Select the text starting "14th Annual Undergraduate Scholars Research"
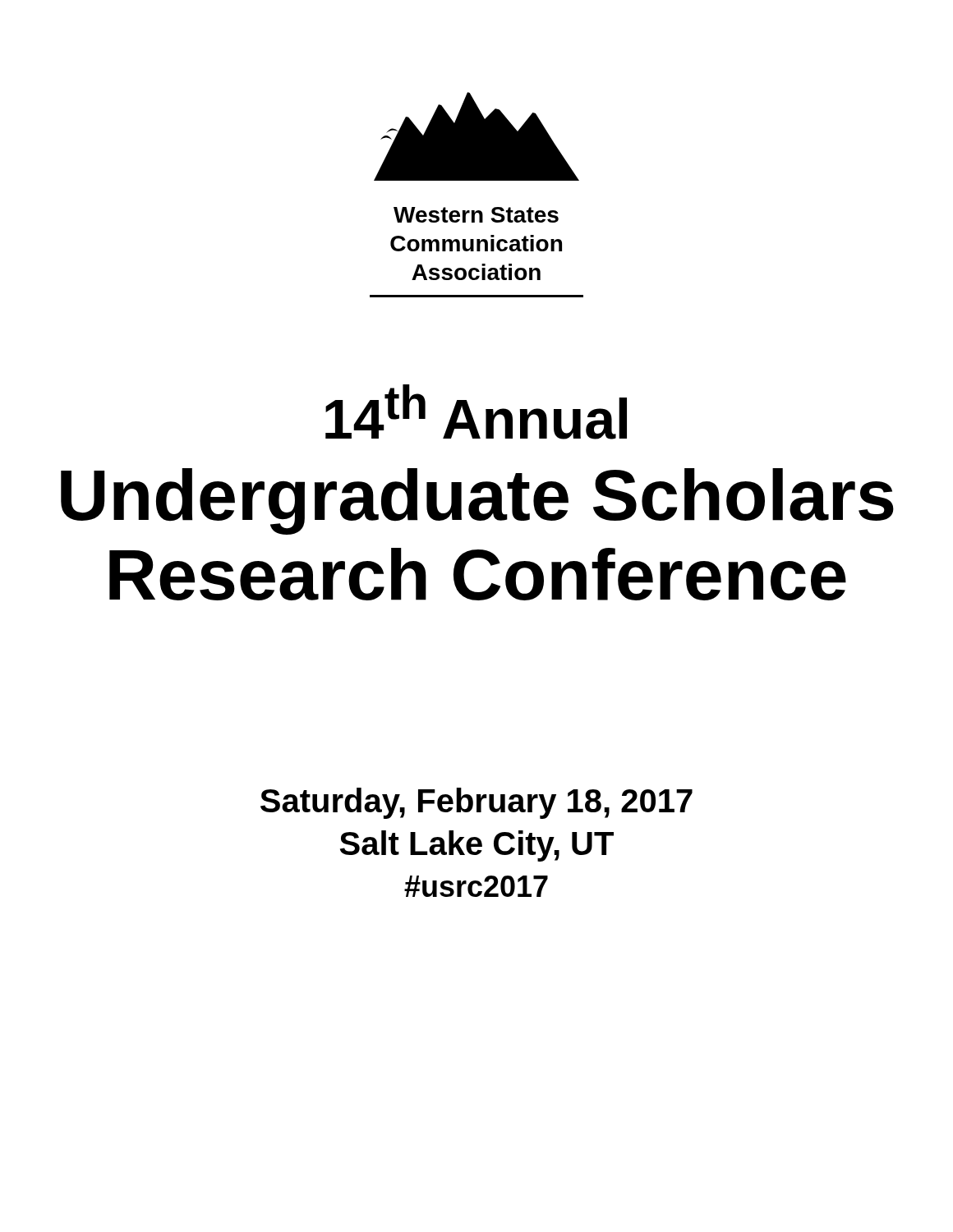Image resolution: width=953 pixels, height=1232 pixels. (476, 497)
